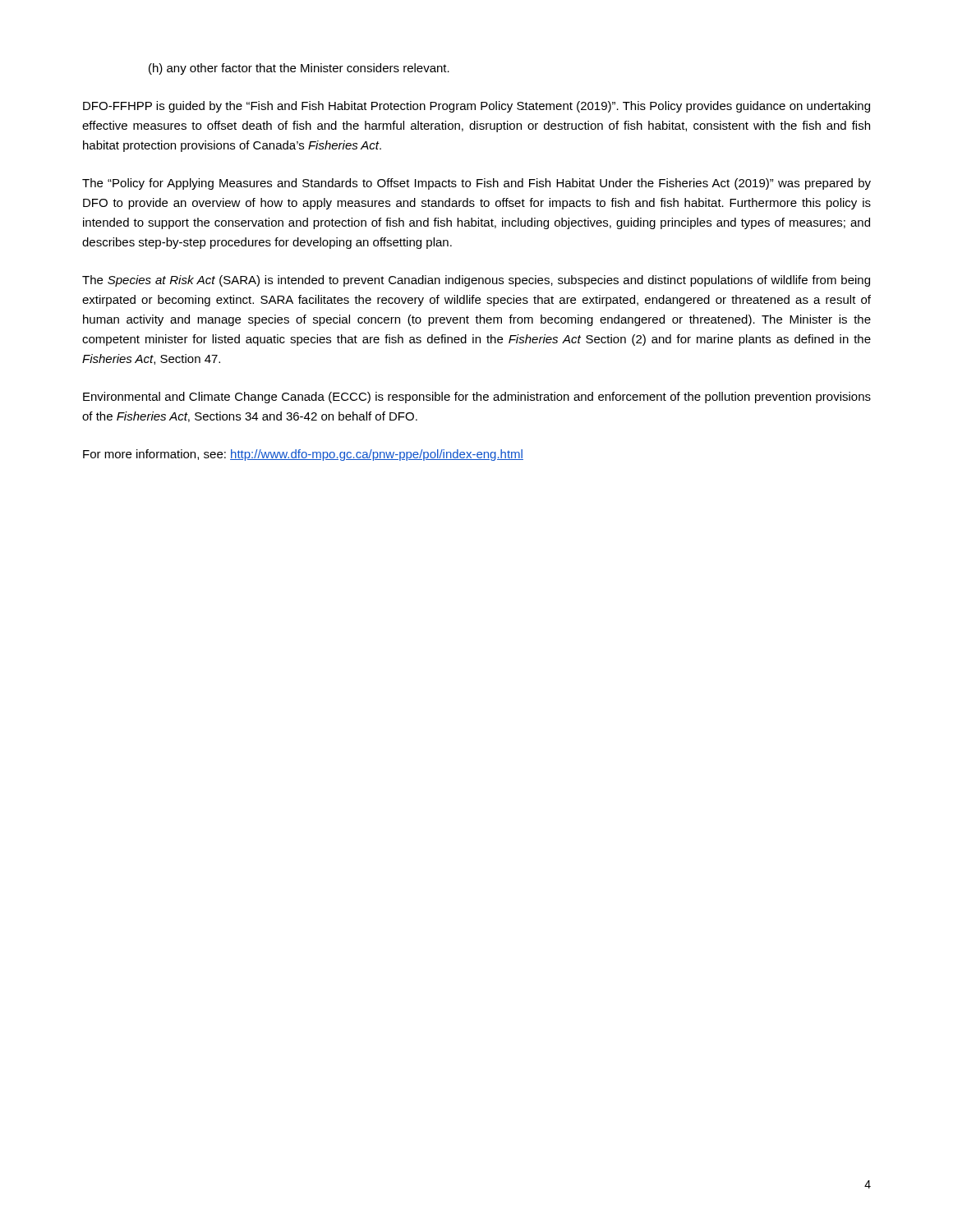Point to the text block starting "The Species at Risk Act (SARA) is intended"

476,319
